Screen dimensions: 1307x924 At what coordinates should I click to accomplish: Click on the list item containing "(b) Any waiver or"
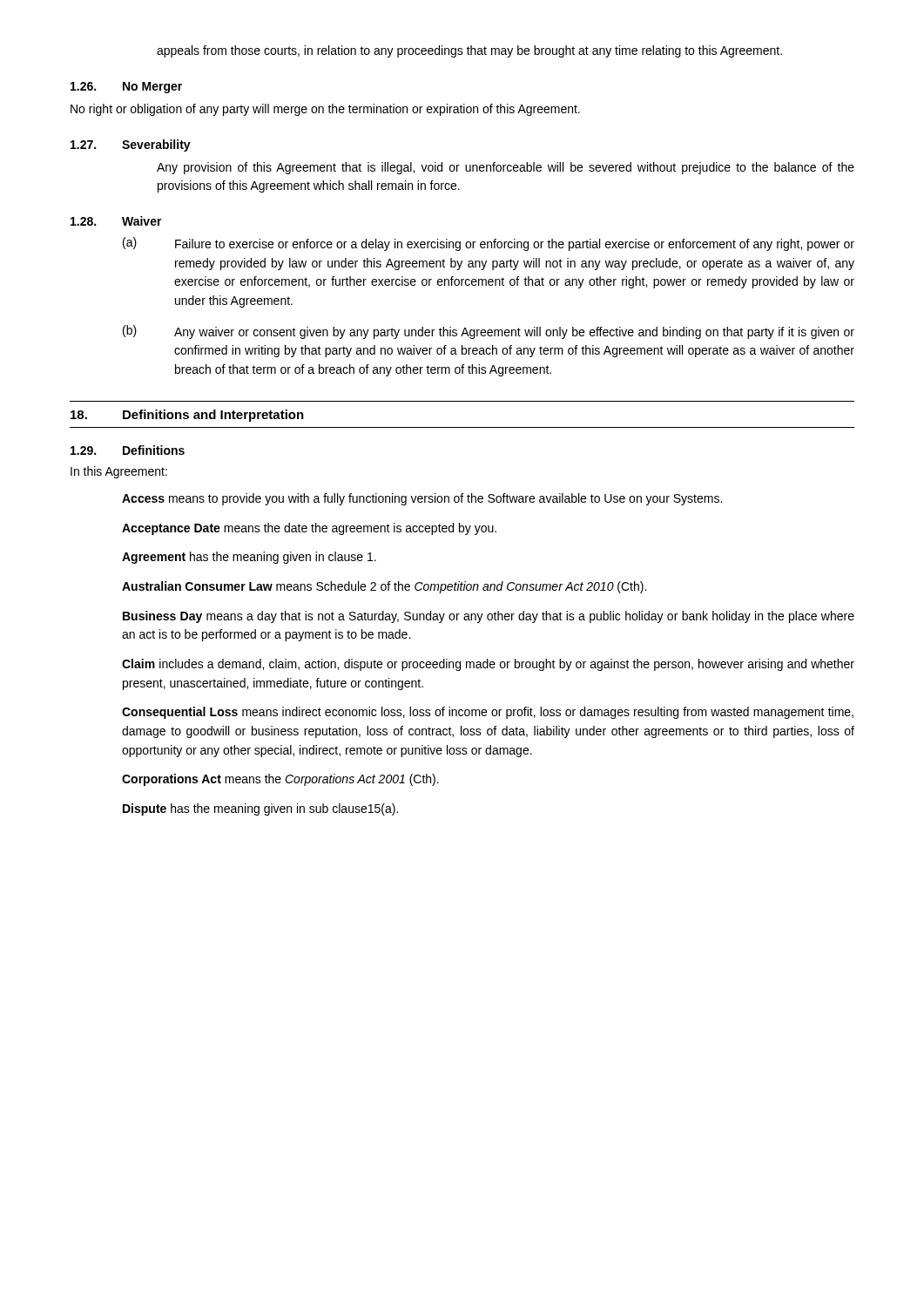pos(488,351)
